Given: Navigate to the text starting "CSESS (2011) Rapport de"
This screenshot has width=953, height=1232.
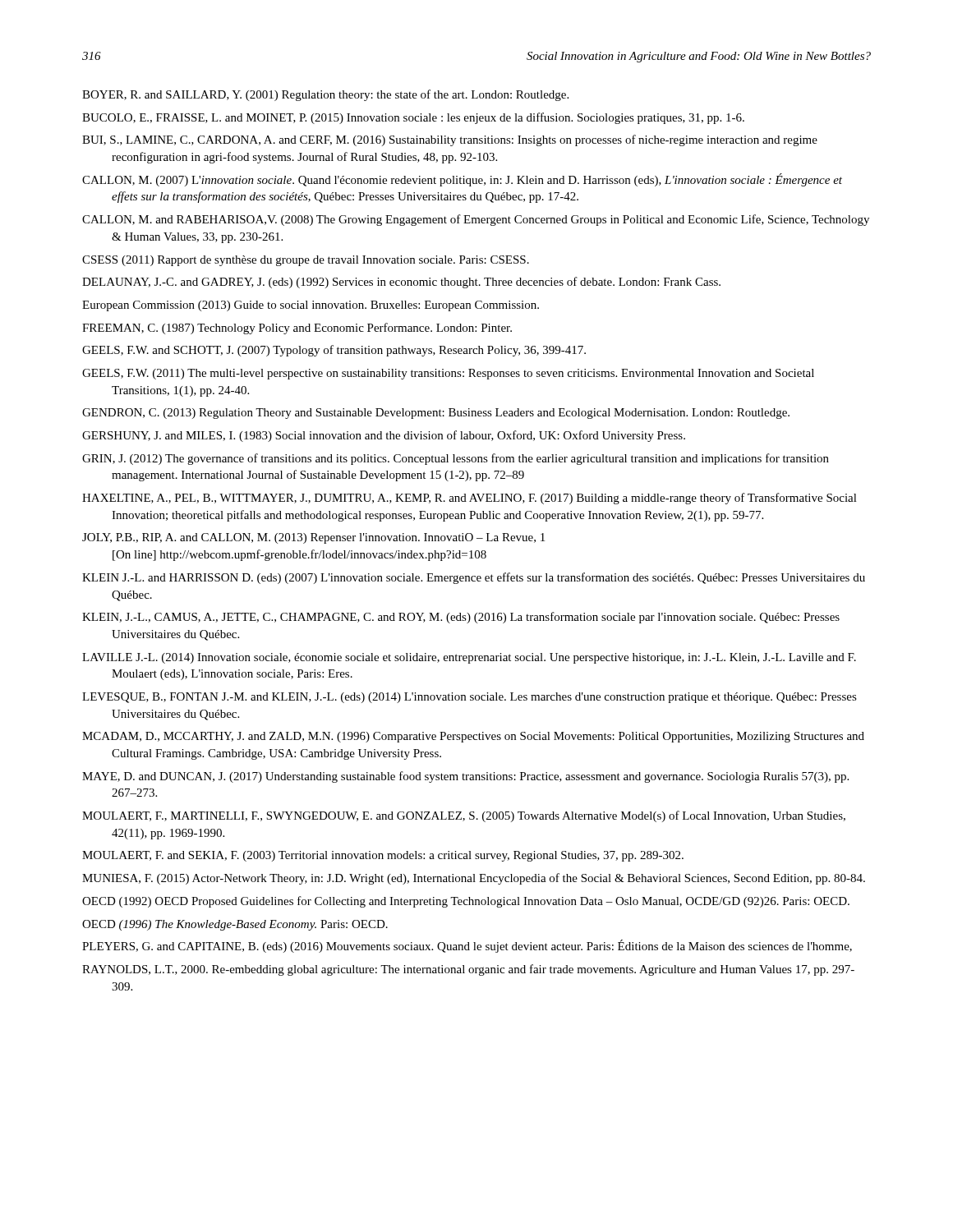Looking at the screenshot, I should pos(306,259).
